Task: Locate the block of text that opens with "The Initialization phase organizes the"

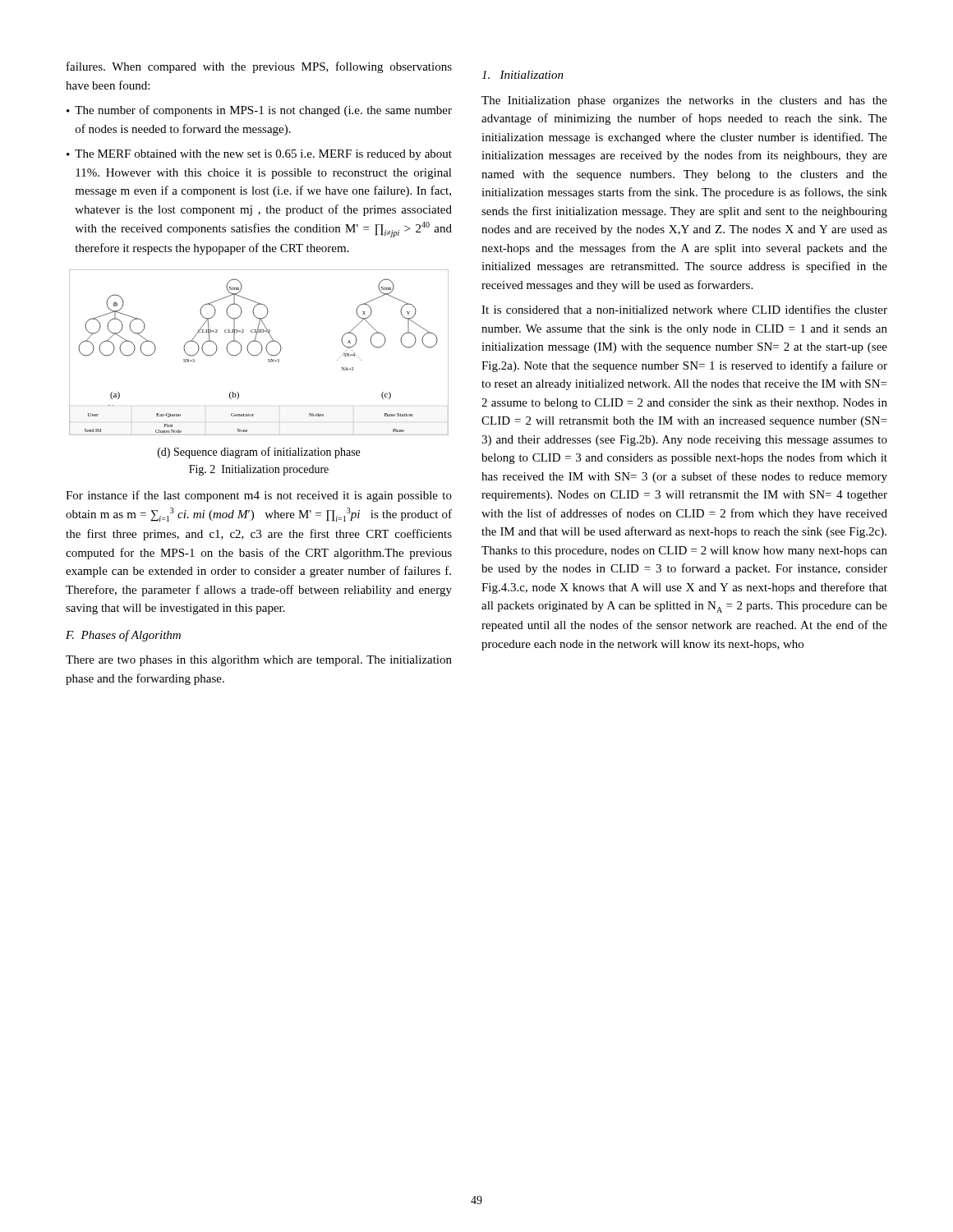Action: pyautogui.click(x=684, y=372)
